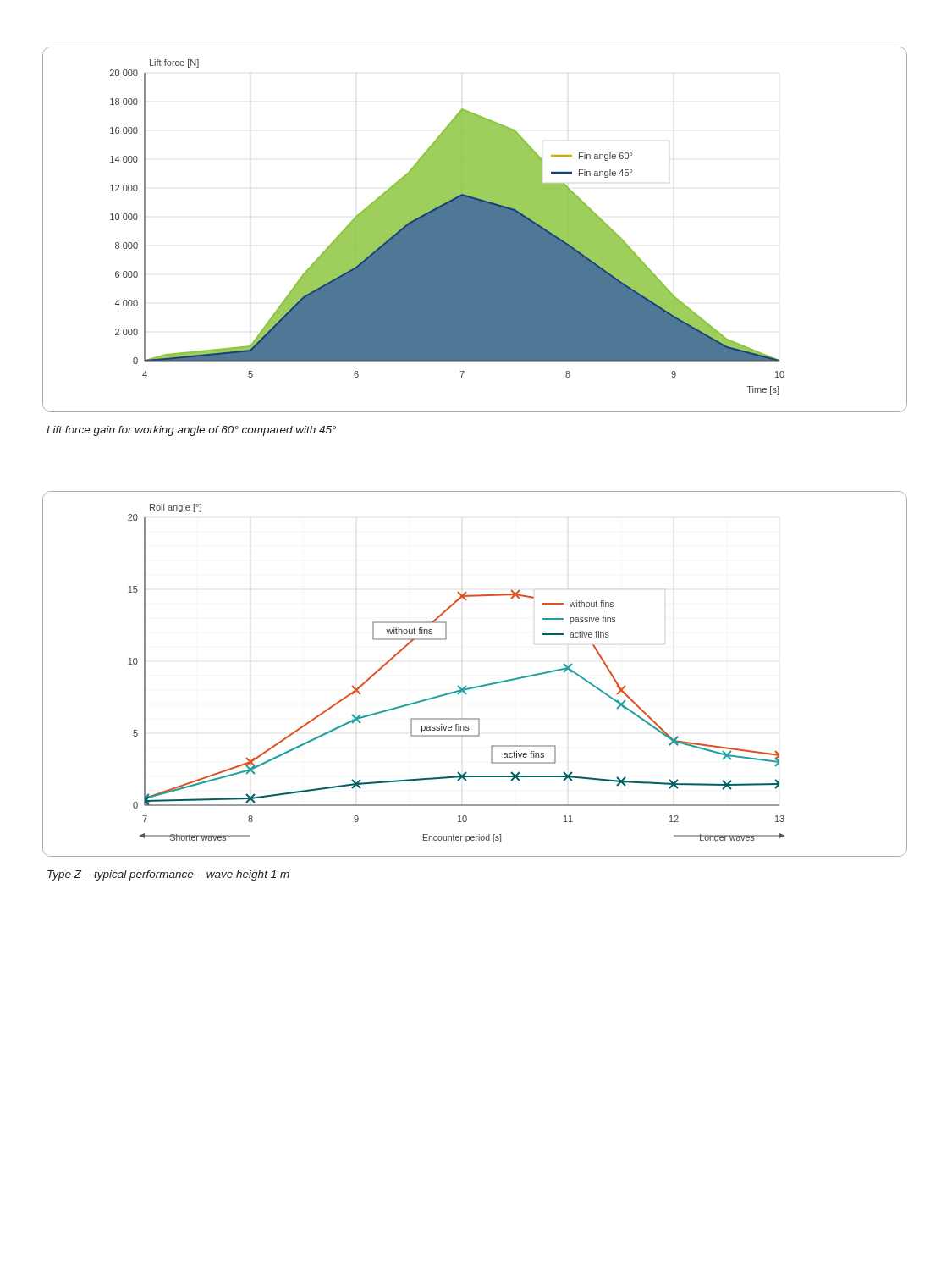The width and height of the screenshot is (952, 1270).
Task: Select the area chart
Action: point(475,229)
